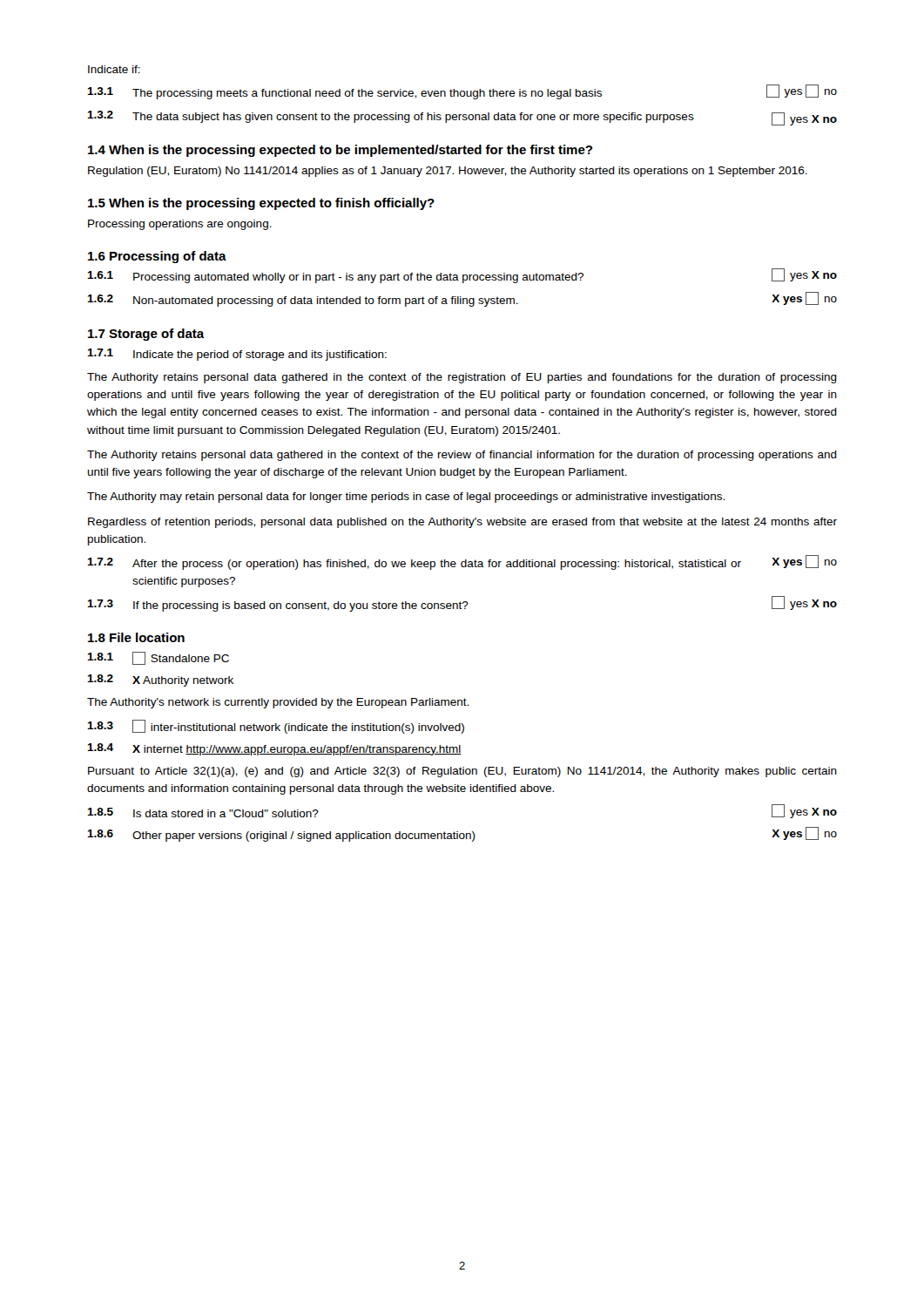924x1307 pixels.
Task: Find the element starting "1.7 Storage of"
Action: click(146, 333)
